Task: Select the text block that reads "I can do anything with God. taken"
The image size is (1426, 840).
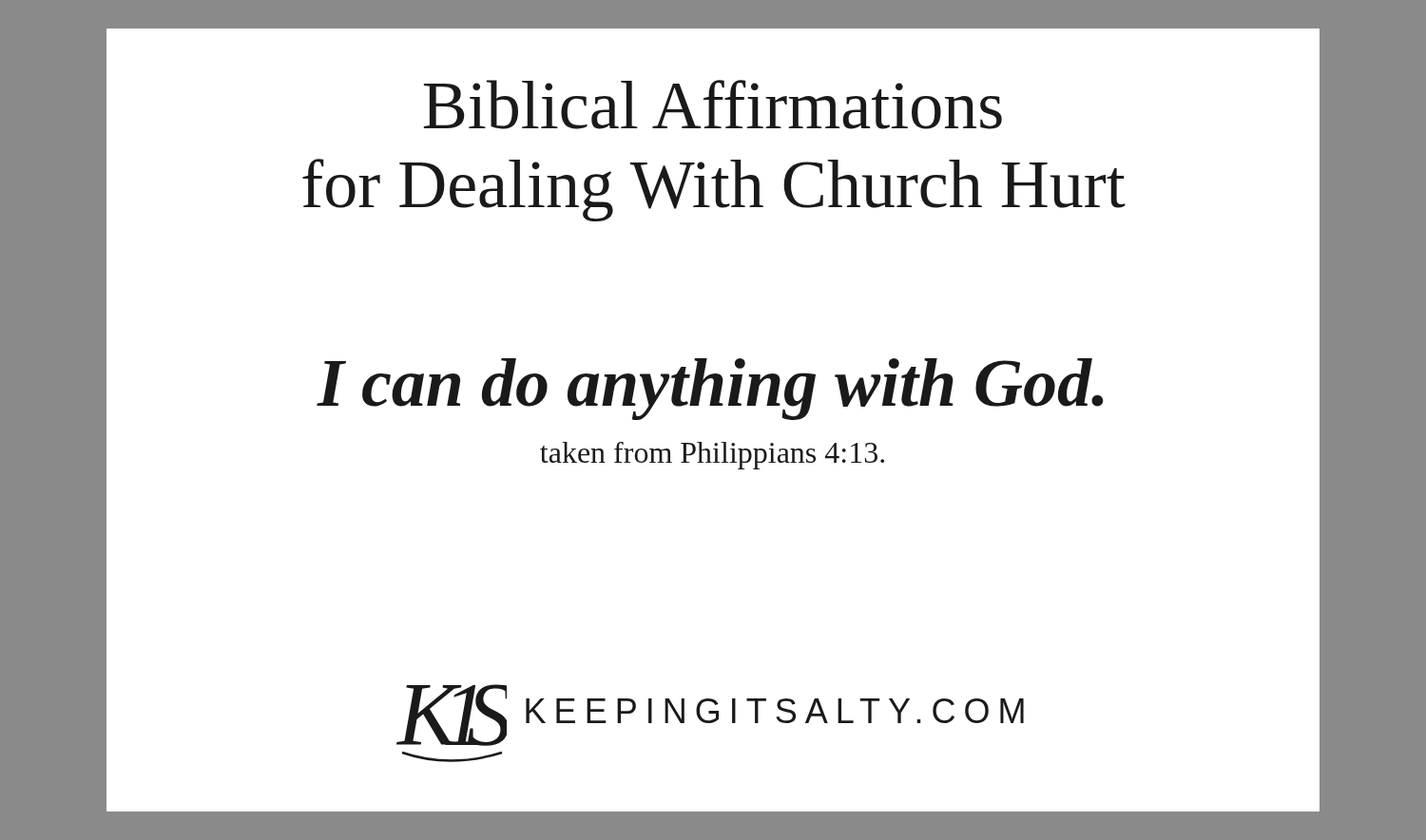Action: point(713,406)
